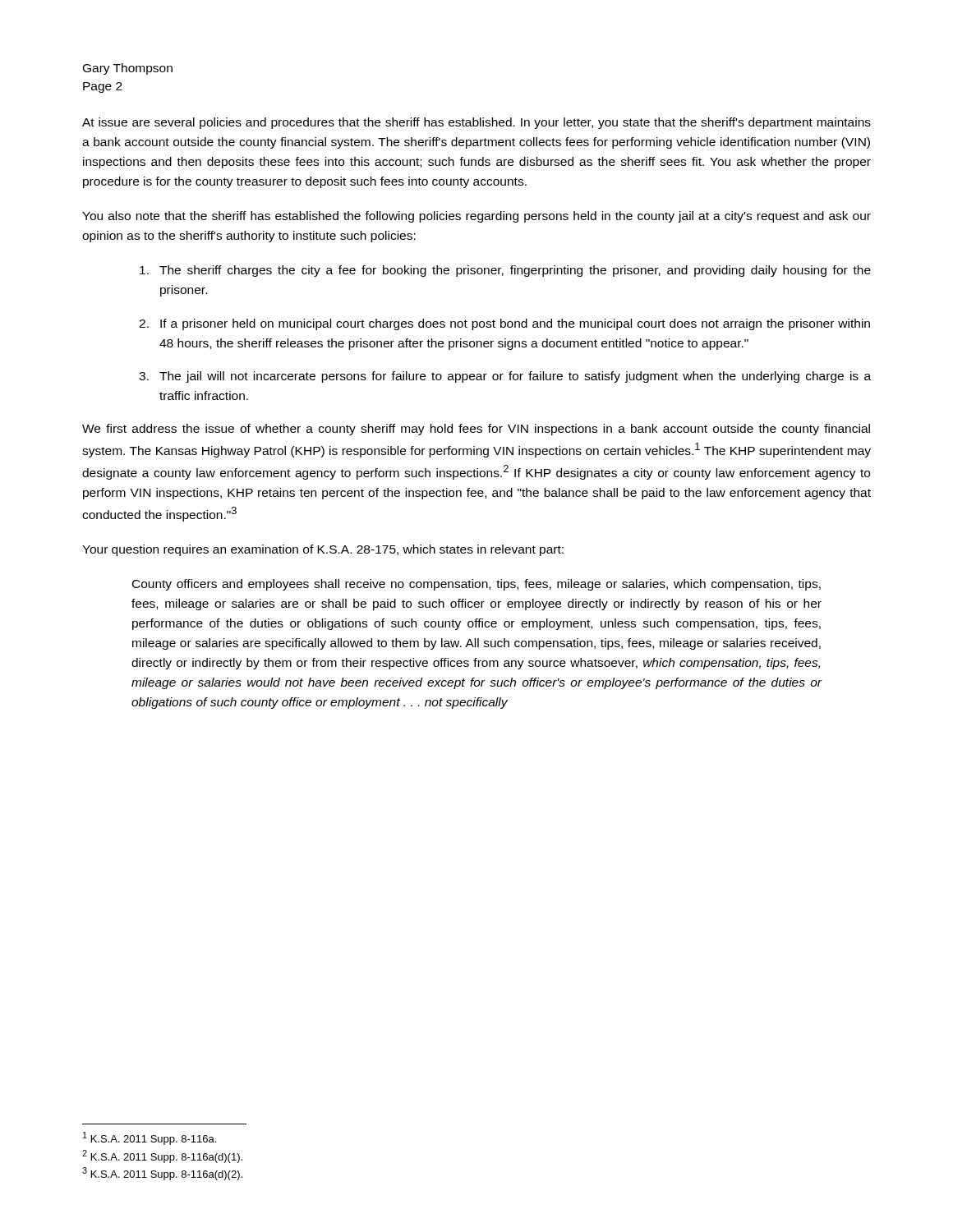Screen dimensions: 1232x953
Task: Click on the text block containing "You also note that the sheriff"
Action: 476,226
